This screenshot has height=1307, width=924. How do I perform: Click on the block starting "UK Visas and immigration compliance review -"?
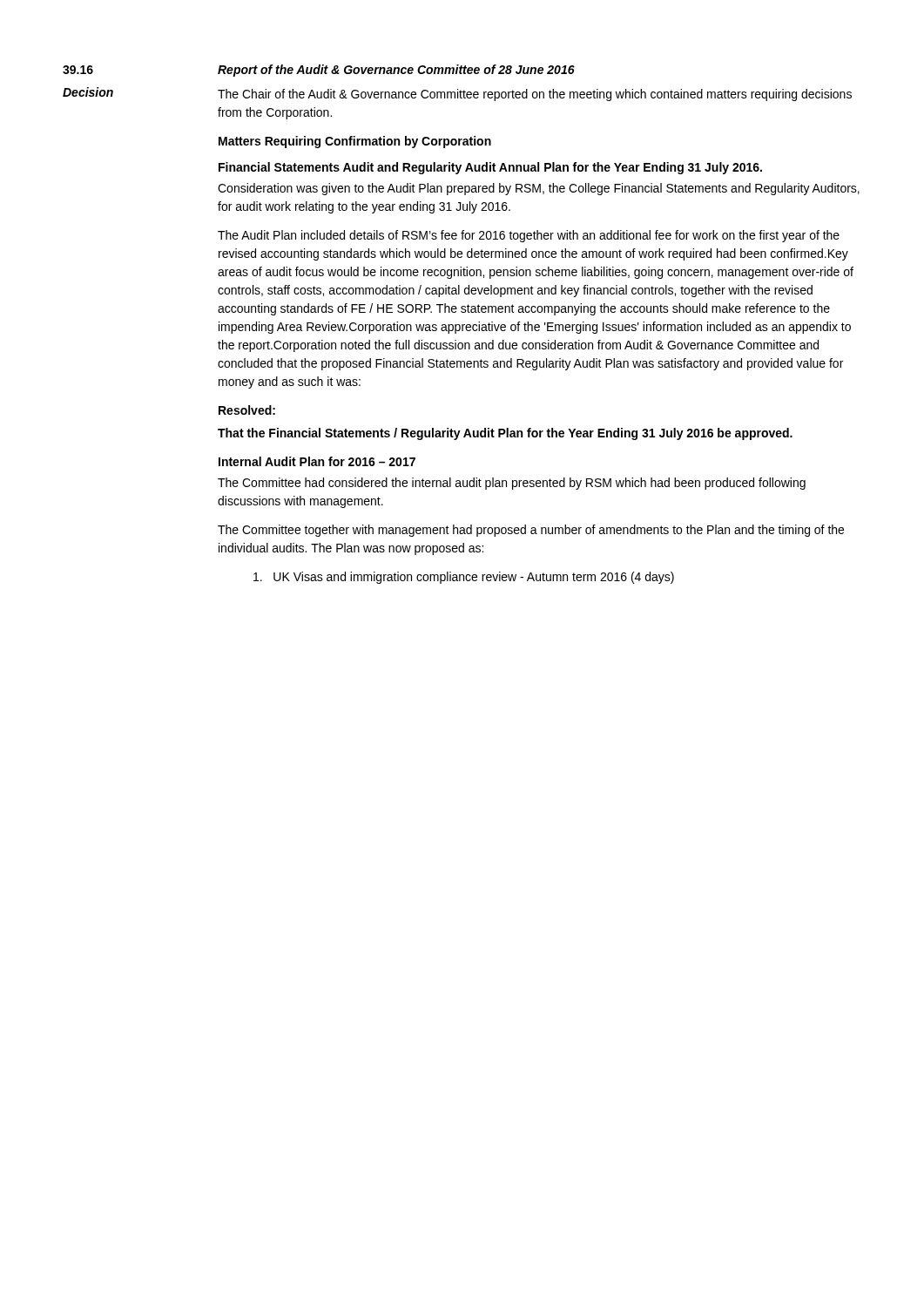click(464, 577)
